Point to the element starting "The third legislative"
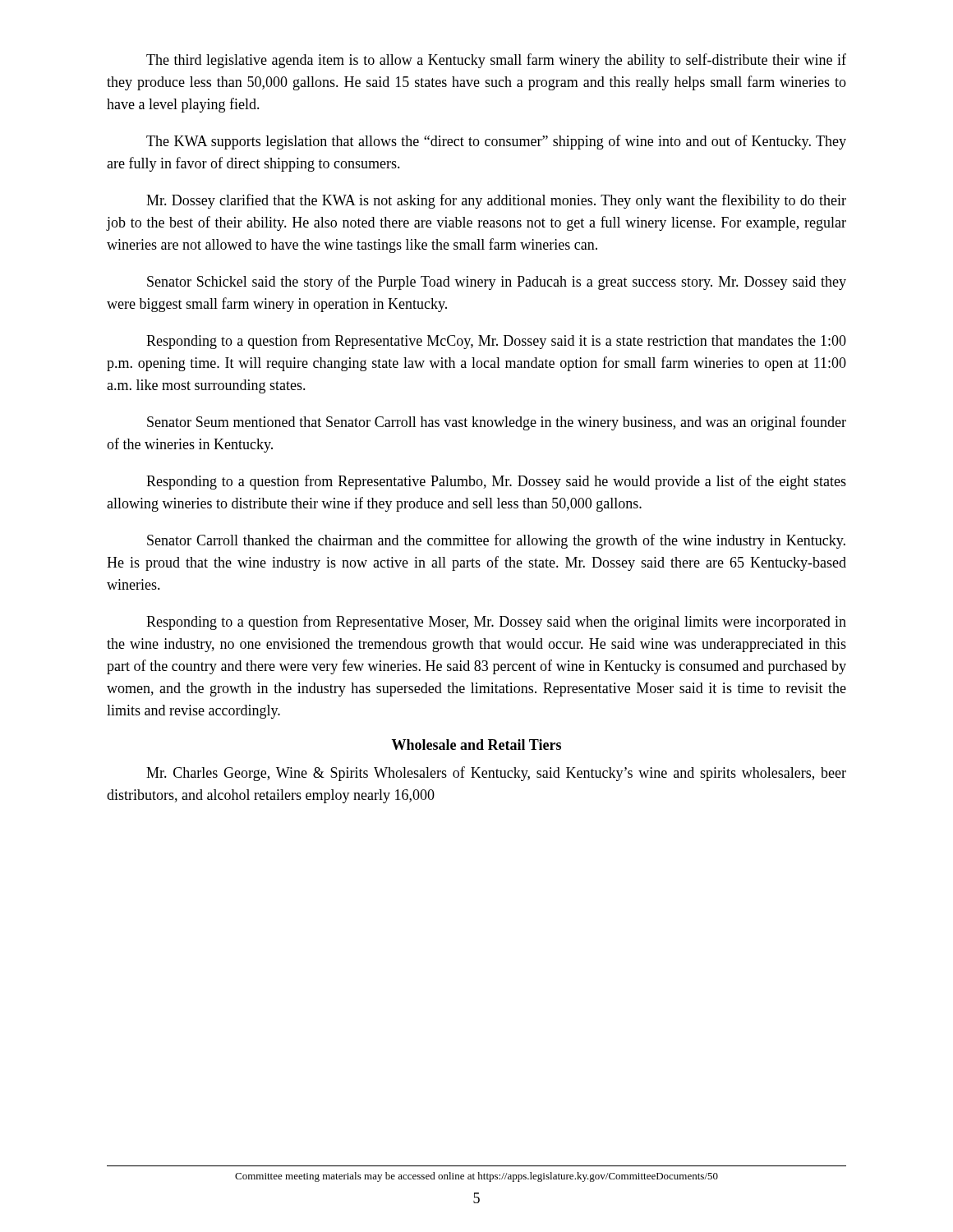This screenshot has width=953, height=1232. click(x=496, y=61)
